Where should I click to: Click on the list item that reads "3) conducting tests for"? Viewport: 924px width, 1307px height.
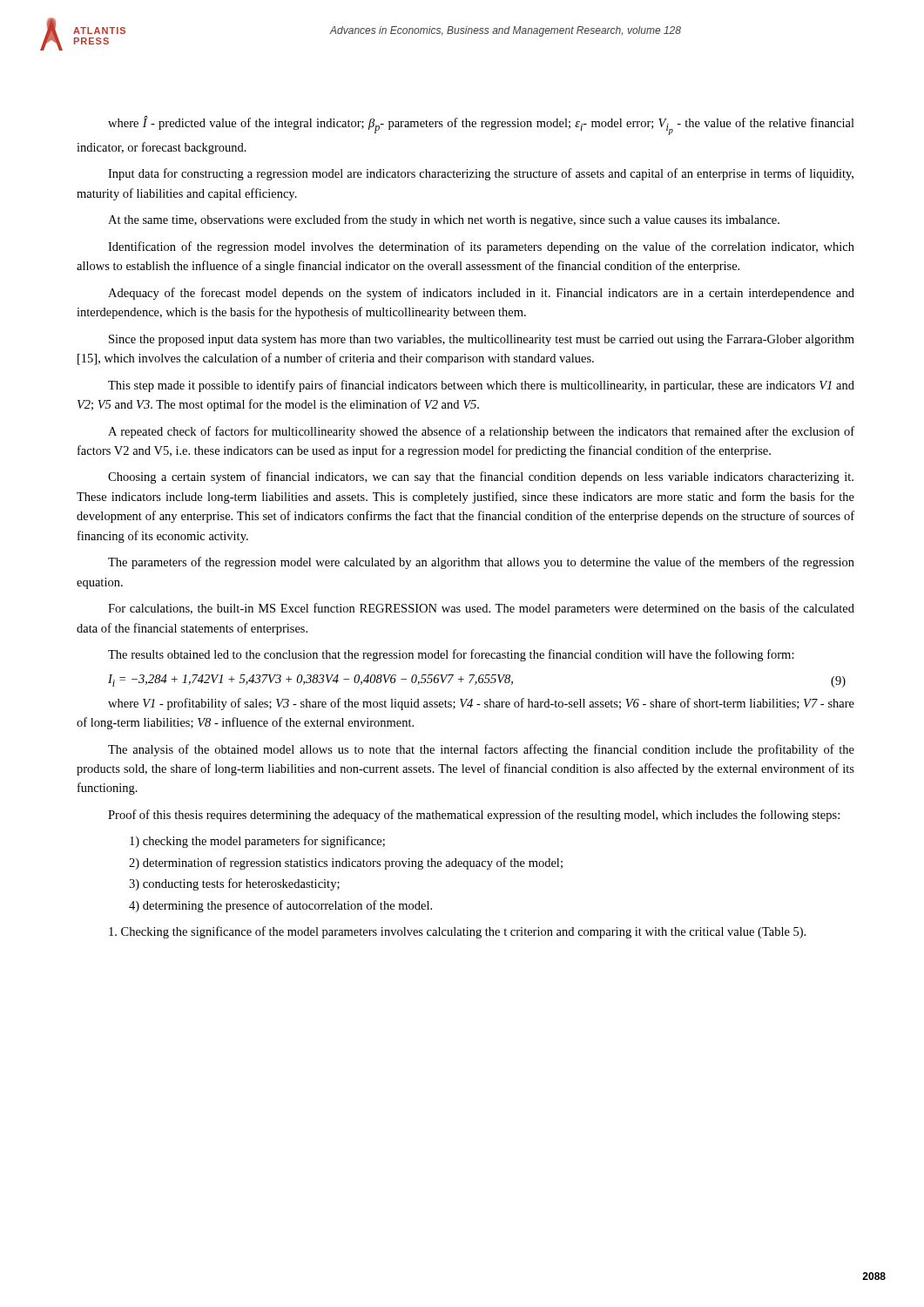point(234,884)
